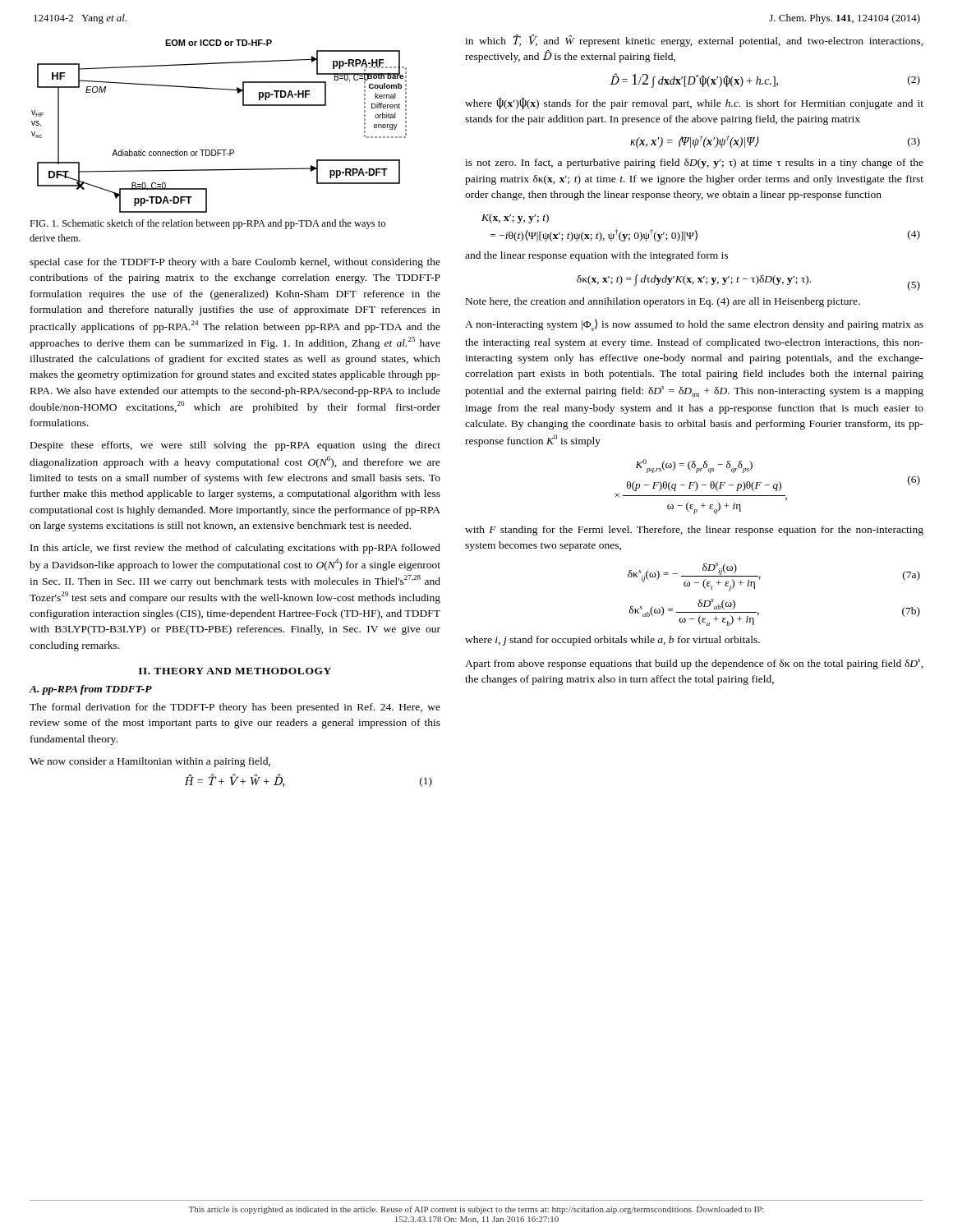
Task: Click on the block starting "A non-interacting system |Φs⟩"
Action: 694,382
